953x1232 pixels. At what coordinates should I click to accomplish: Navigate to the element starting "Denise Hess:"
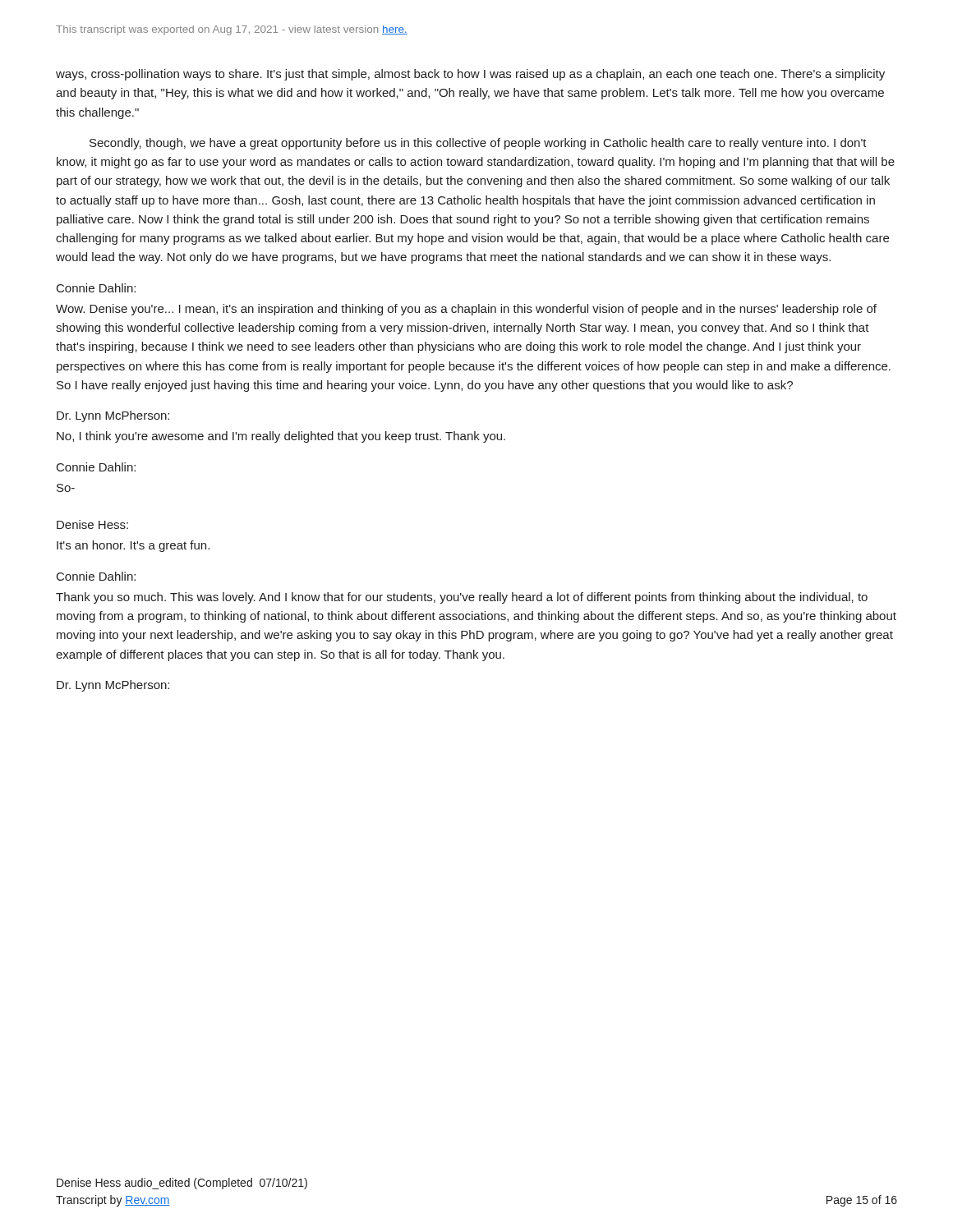click(x=92, y=524)
